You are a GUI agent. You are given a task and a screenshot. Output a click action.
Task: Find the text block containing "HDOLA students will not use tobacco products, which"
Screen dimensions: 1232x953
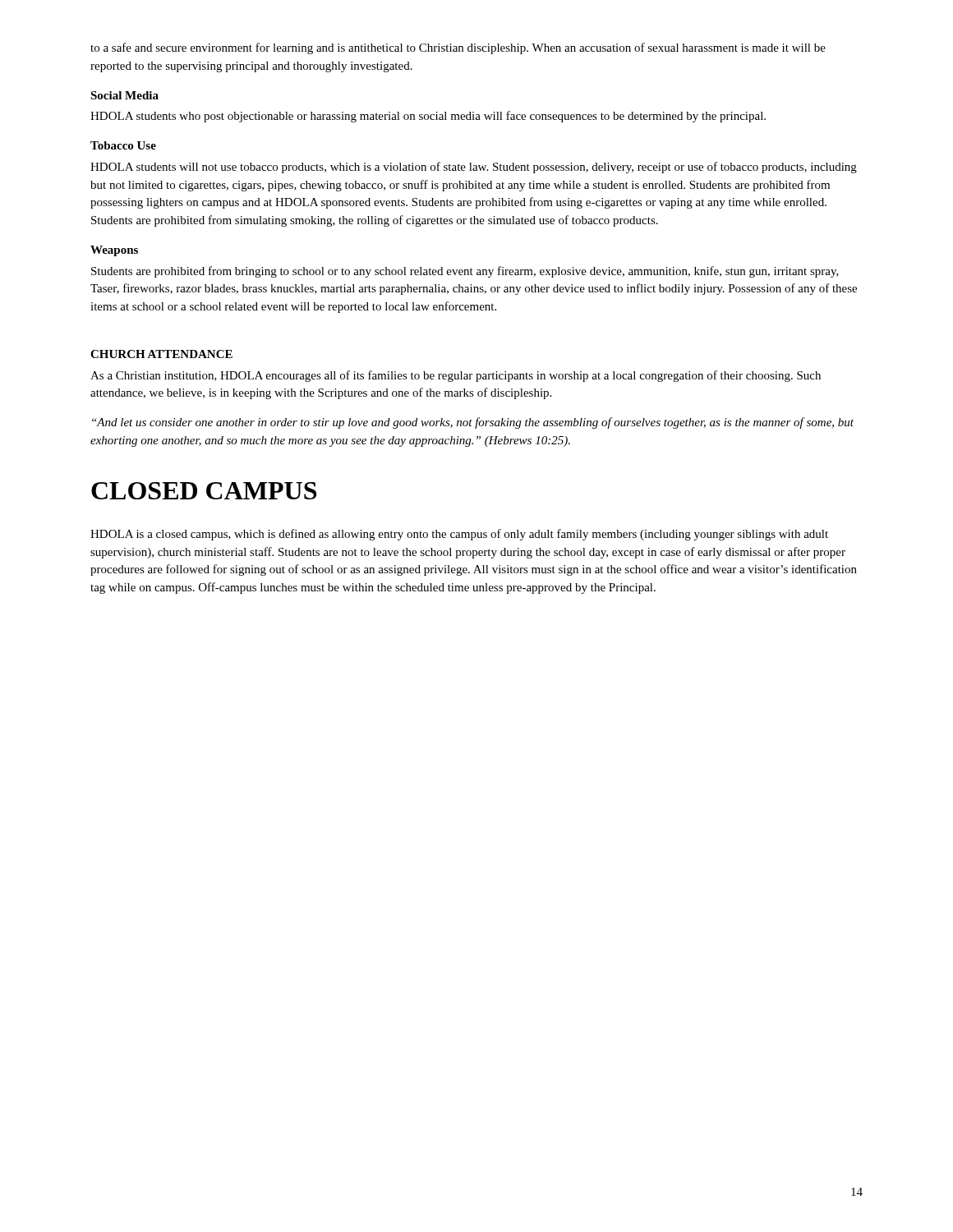(x=476, y=194)
